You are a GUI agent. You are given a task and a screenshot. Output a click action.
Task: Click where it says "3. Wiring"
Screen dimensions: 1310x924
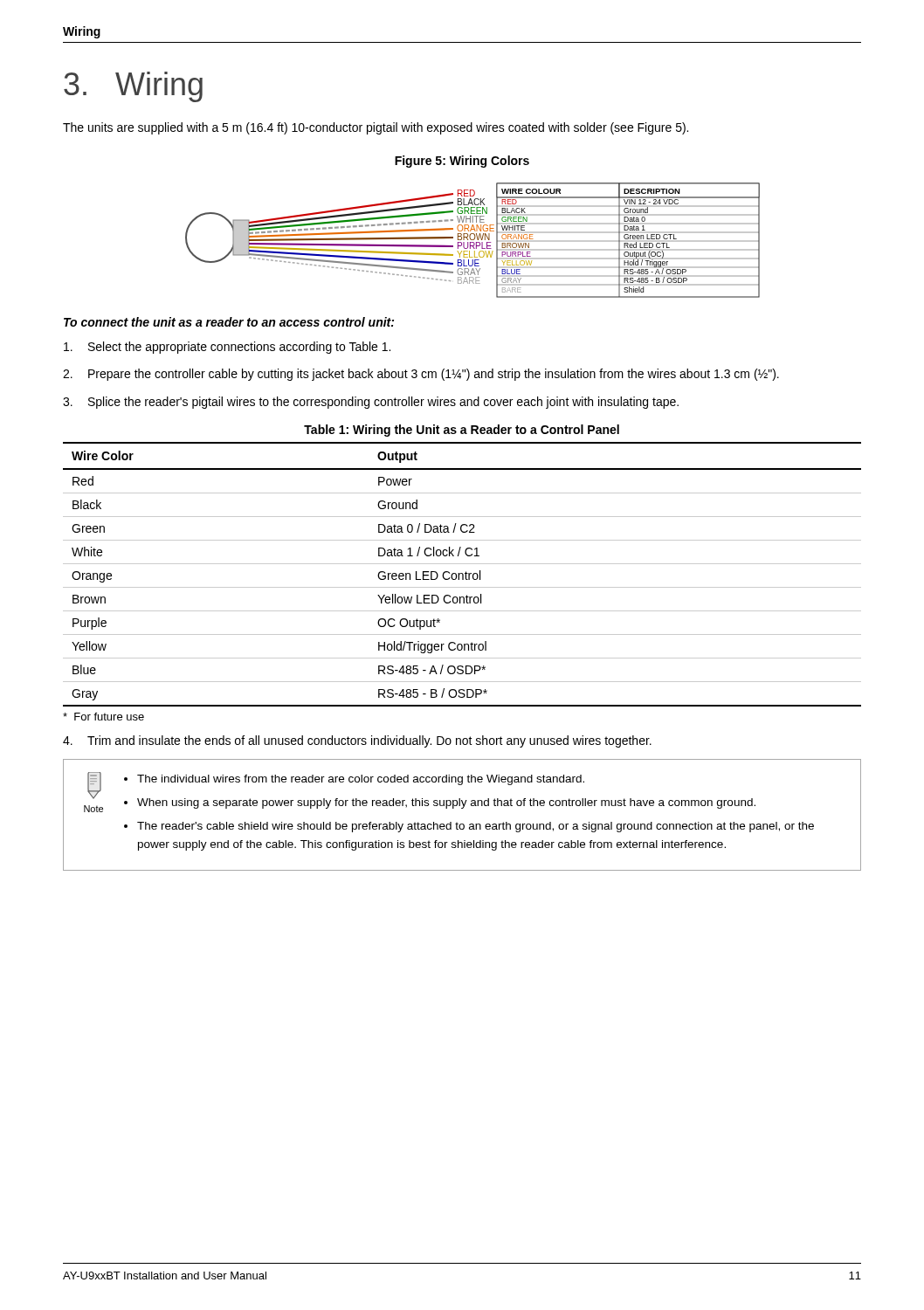pyautogui.click(x=134, y=84)
